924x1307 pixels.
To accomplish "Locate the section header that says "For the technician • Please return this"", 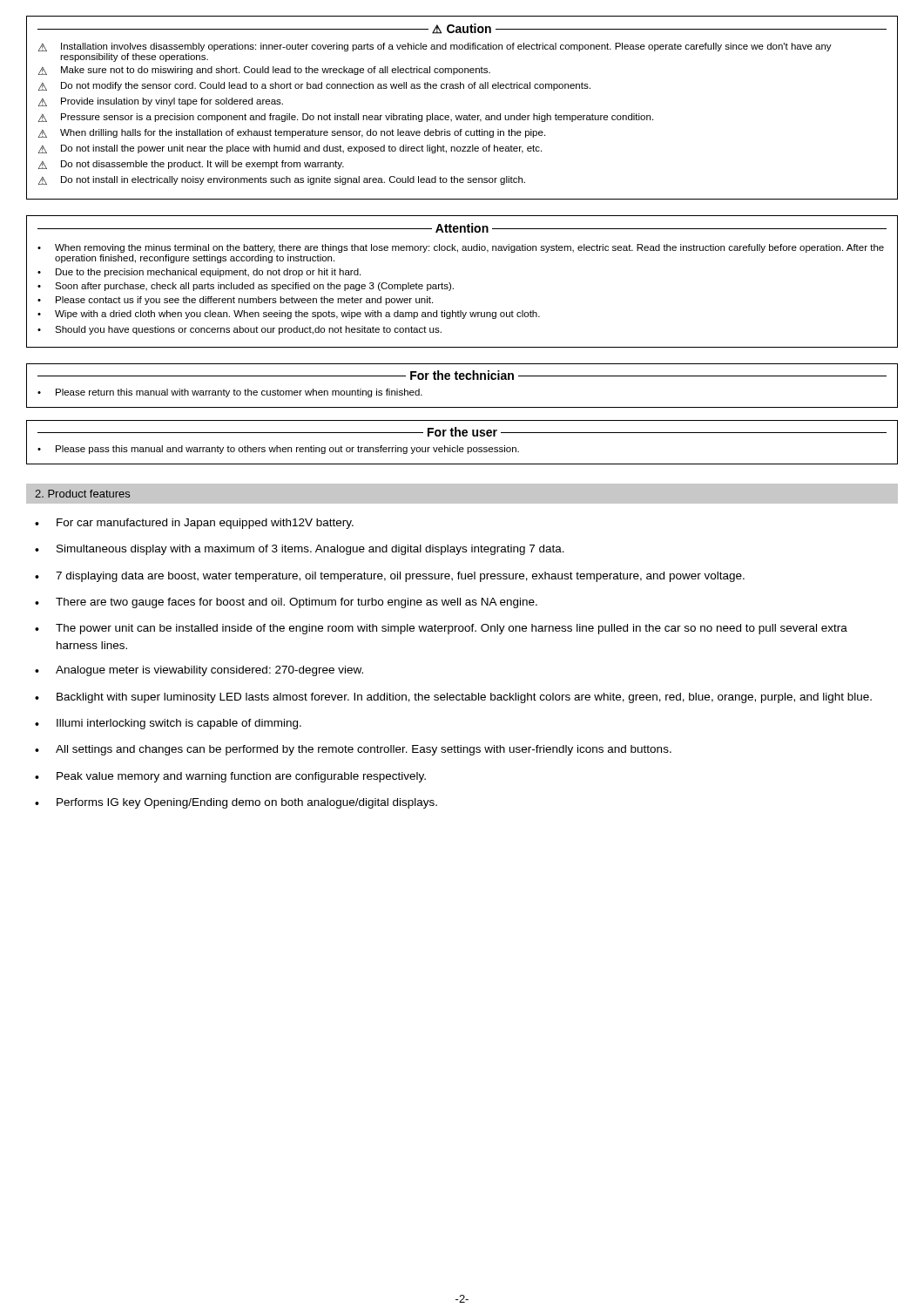I will [462, 383].
